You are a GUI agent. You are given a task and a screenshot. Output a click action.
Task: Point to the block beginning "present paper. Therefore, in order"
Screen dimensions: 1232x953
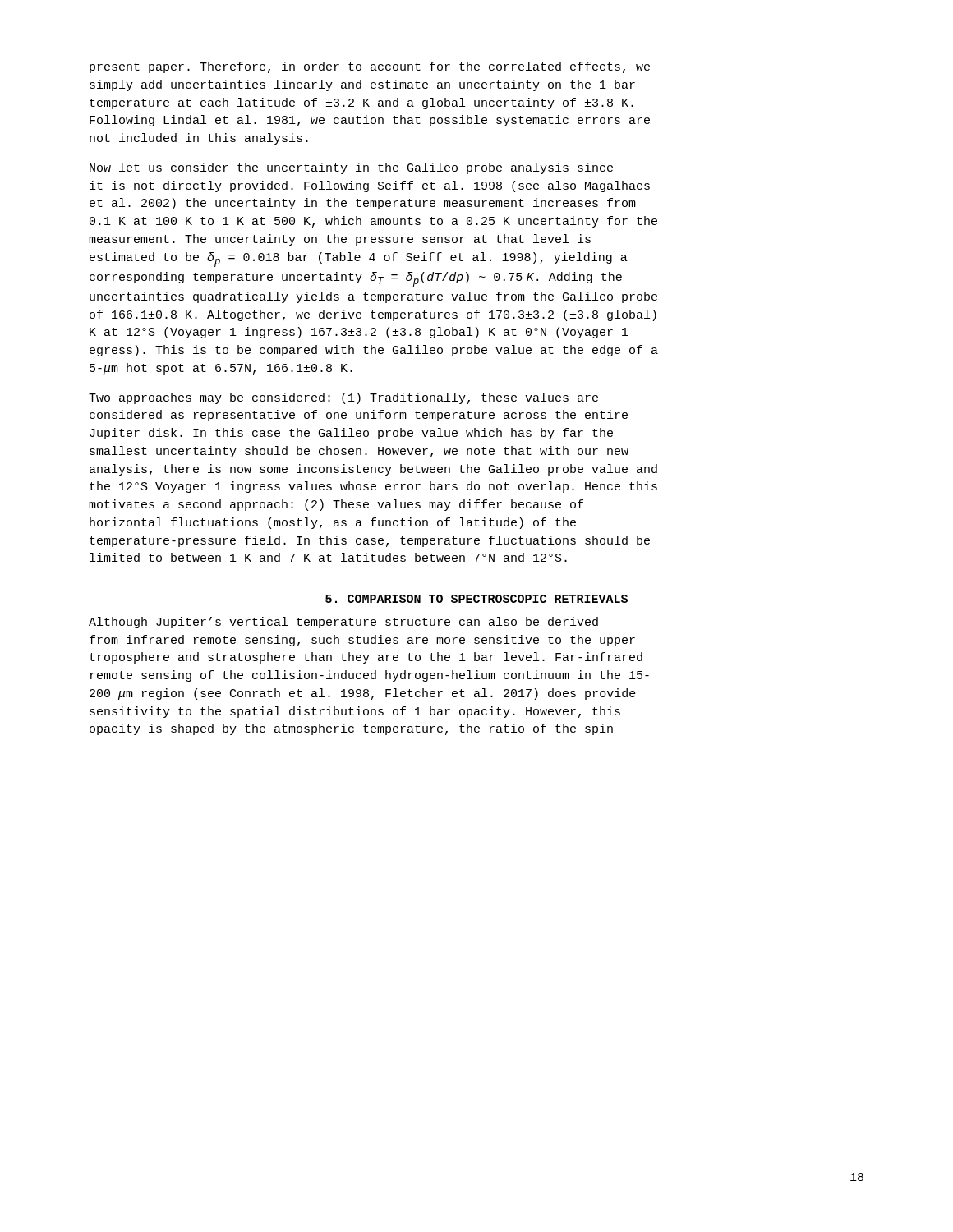[476, 104]
